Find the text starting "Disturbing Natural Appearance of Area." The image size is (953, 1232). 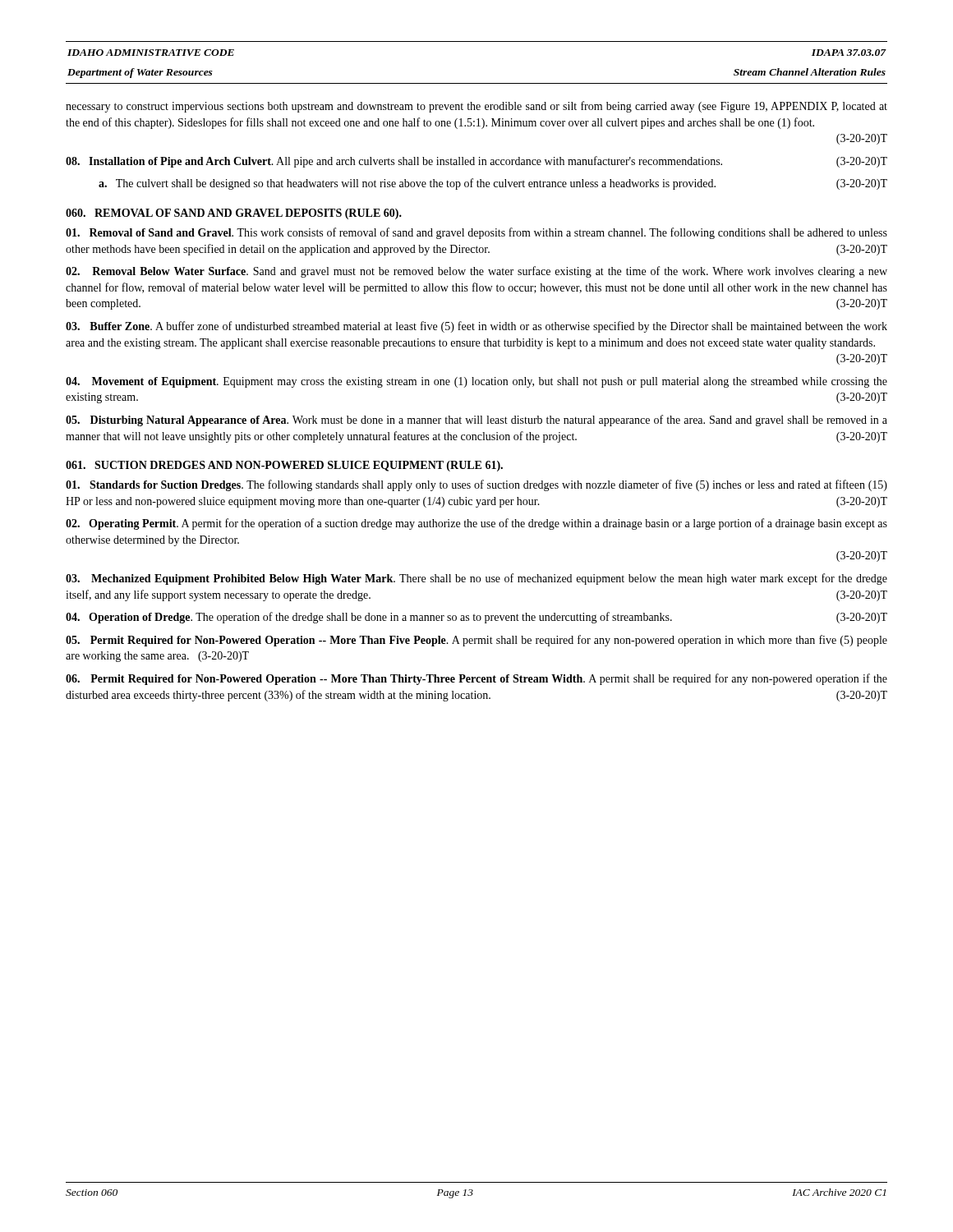point(476,429)
